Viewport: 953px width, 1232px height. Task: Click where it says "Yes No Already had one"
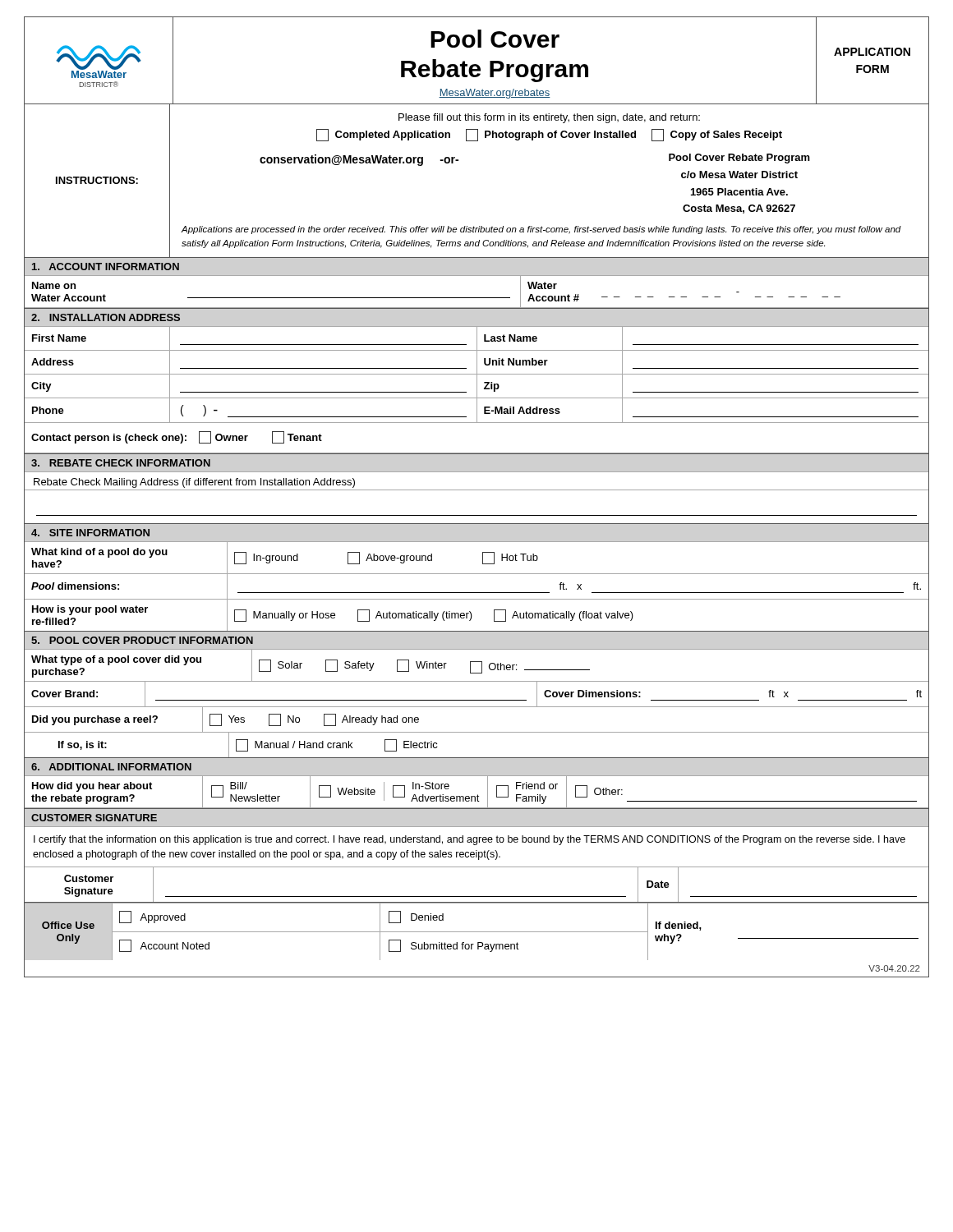click(x=314, y=719)
